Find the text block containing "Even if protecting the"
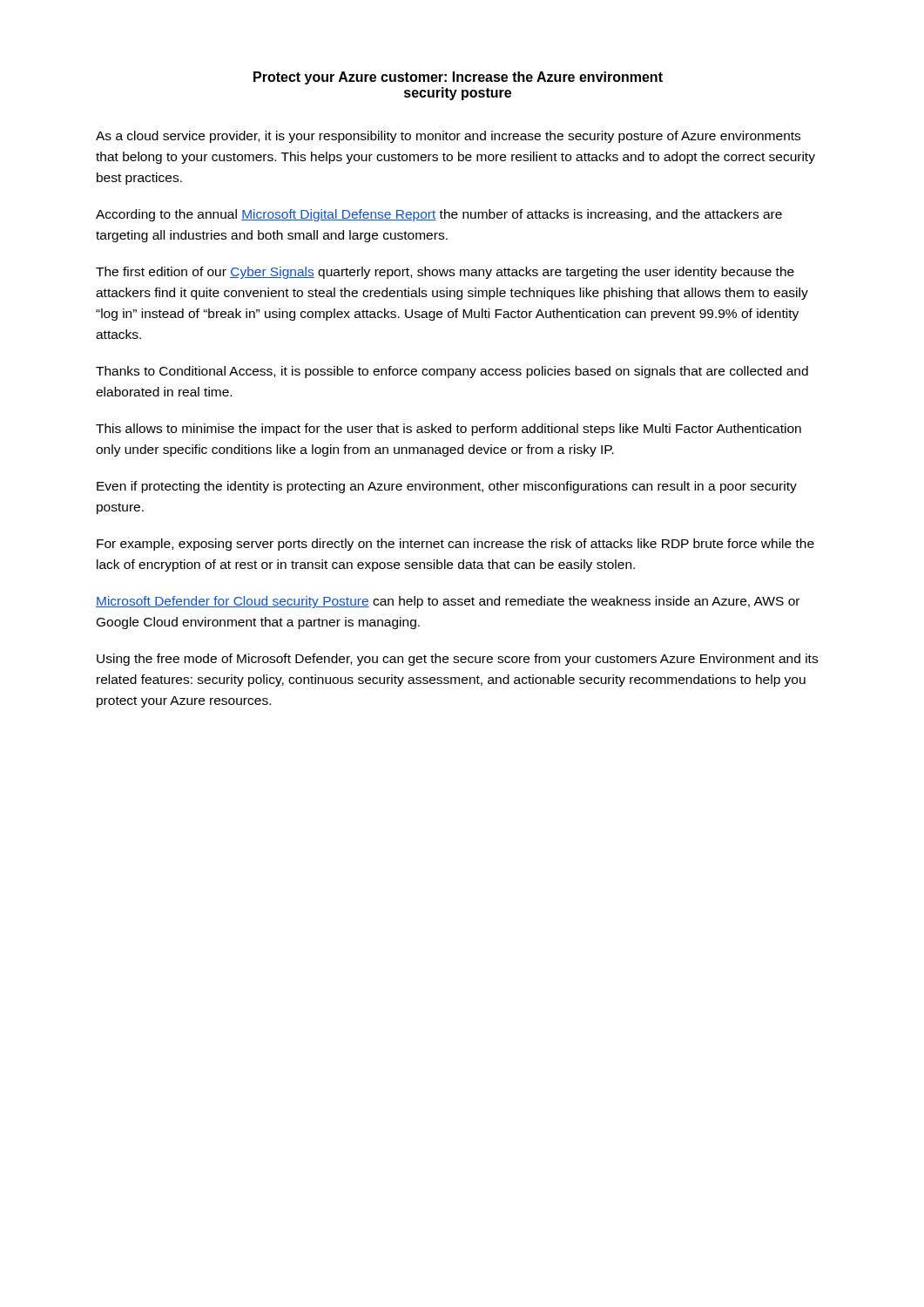Image resolution: width=924 pixels, height=1307 pixels. (446, 496)
